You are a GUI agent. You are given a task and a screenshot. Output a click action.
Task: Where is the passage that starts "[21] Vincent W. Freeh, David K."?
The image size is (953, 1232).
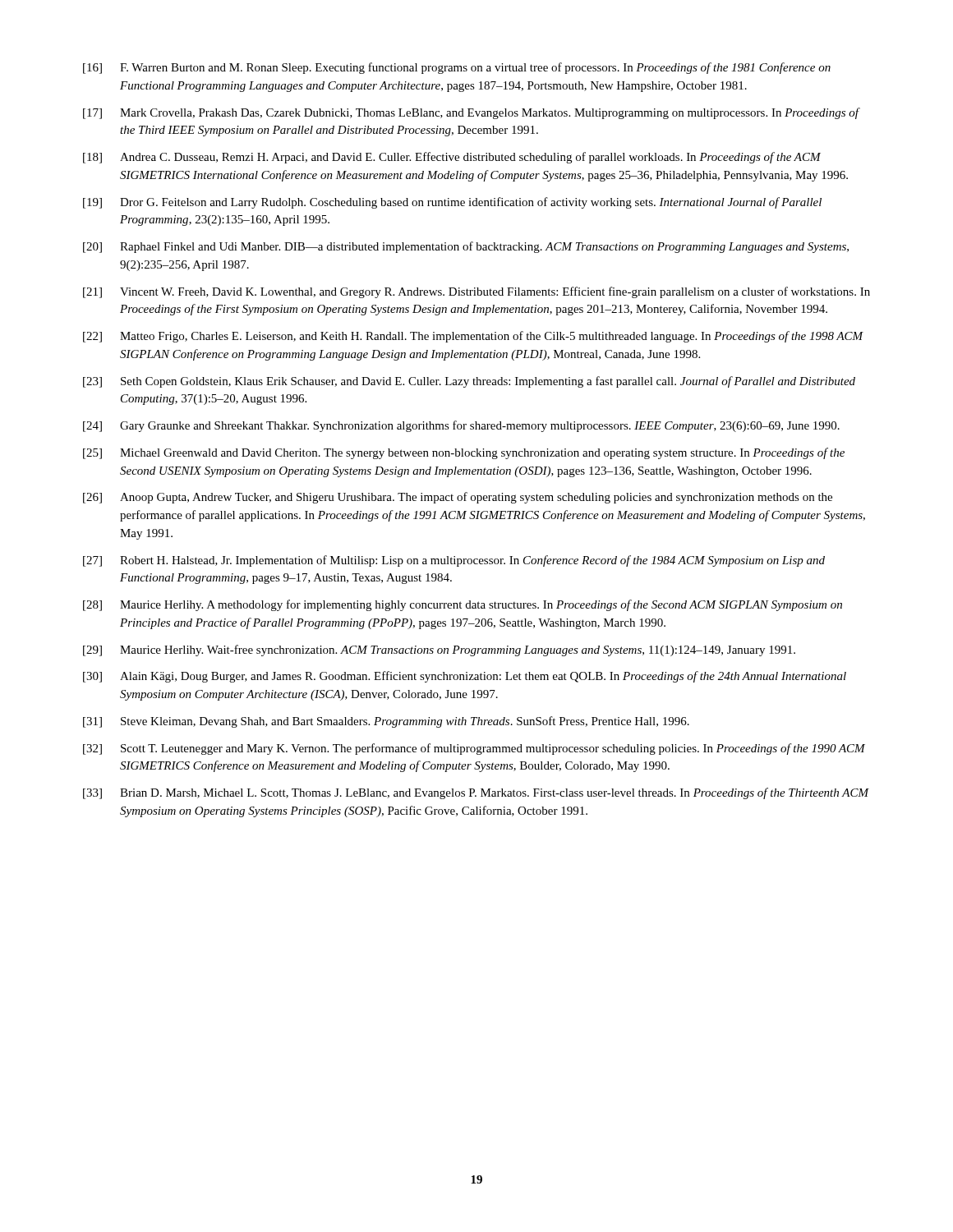point(476,301)
